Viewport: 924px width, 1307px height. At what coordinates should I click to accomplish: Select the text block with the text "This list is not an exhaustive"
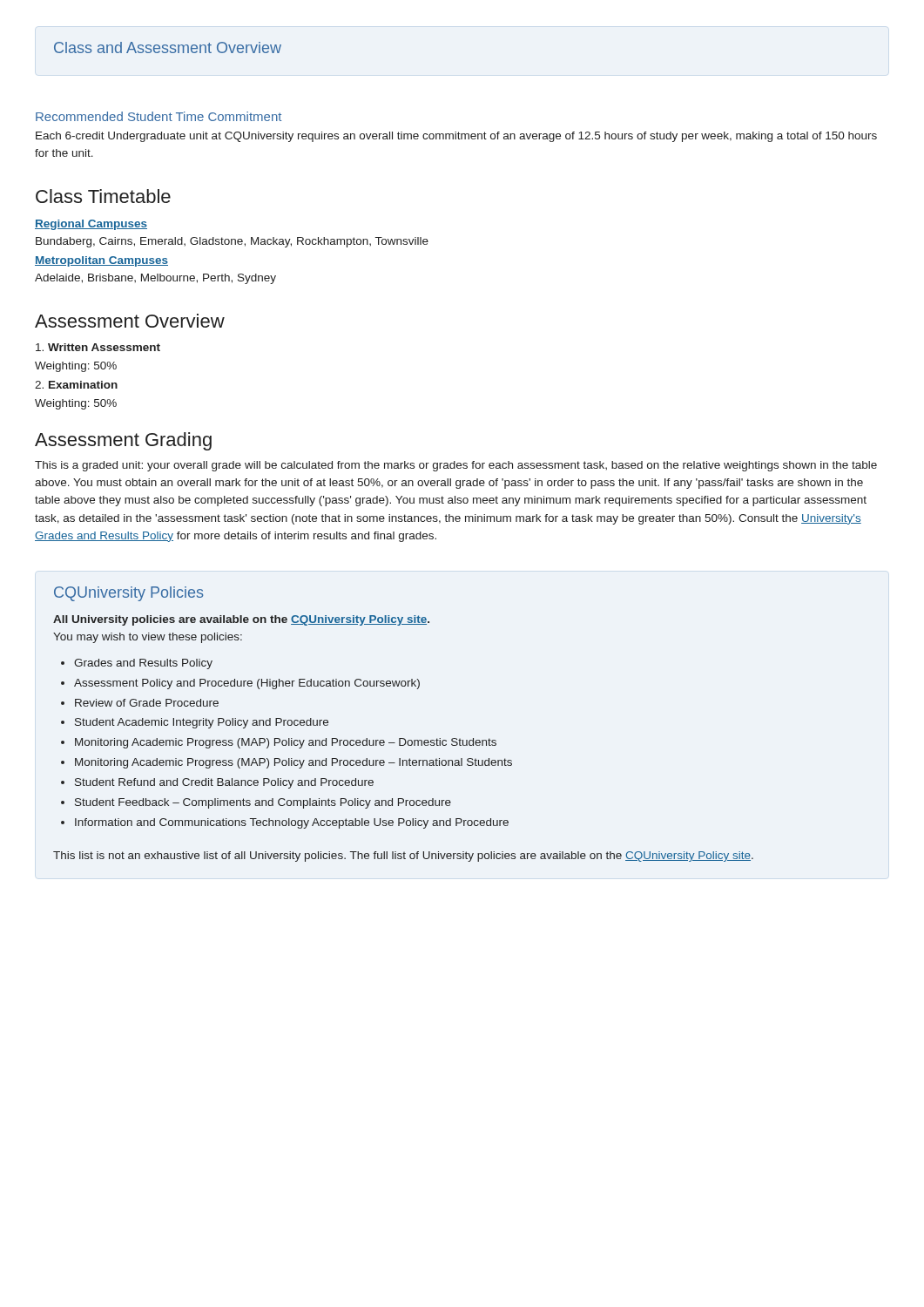pos(462,856)
